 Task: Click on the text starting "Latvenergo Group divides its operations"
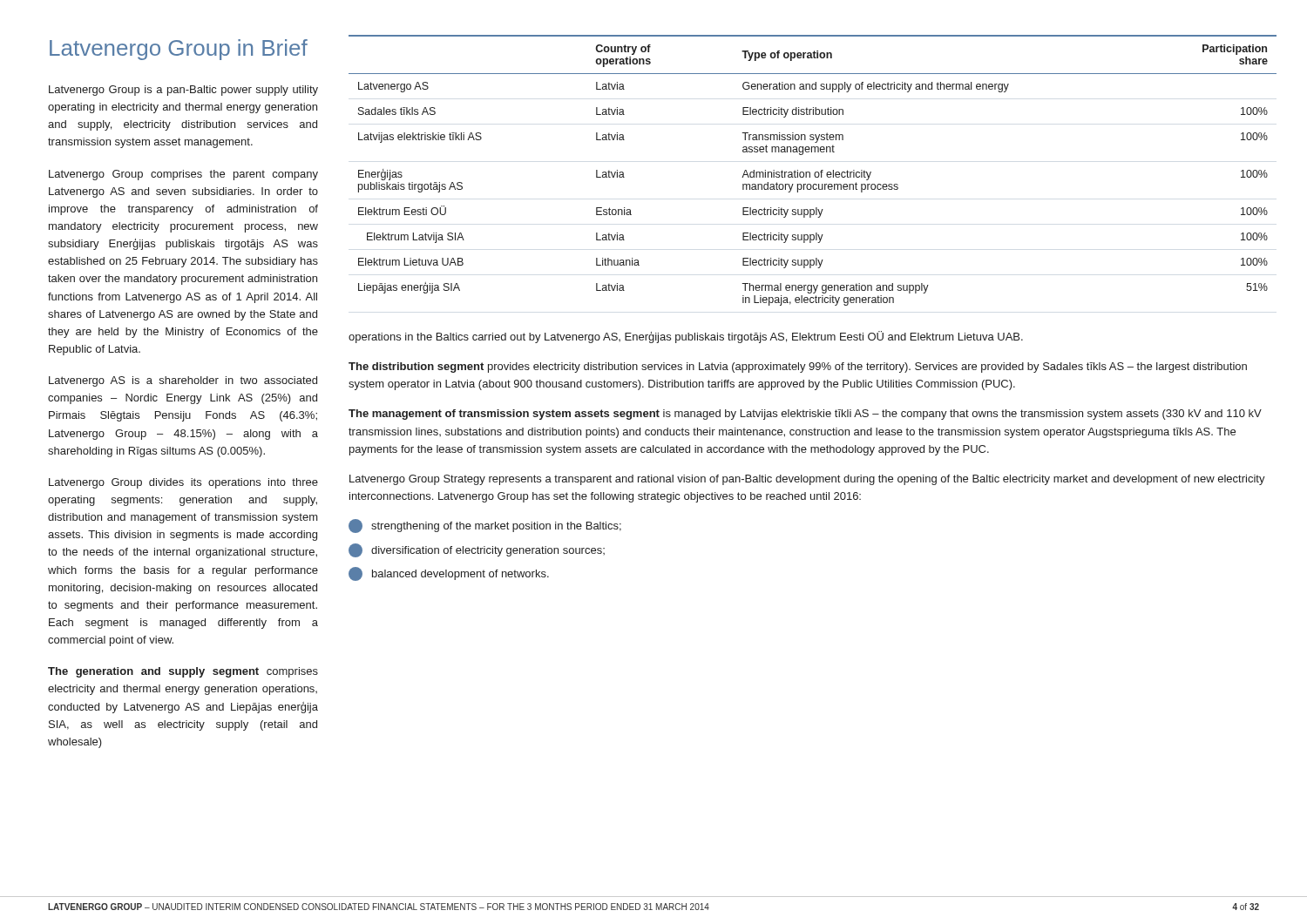pyautogui.click(x=183, y=561)
